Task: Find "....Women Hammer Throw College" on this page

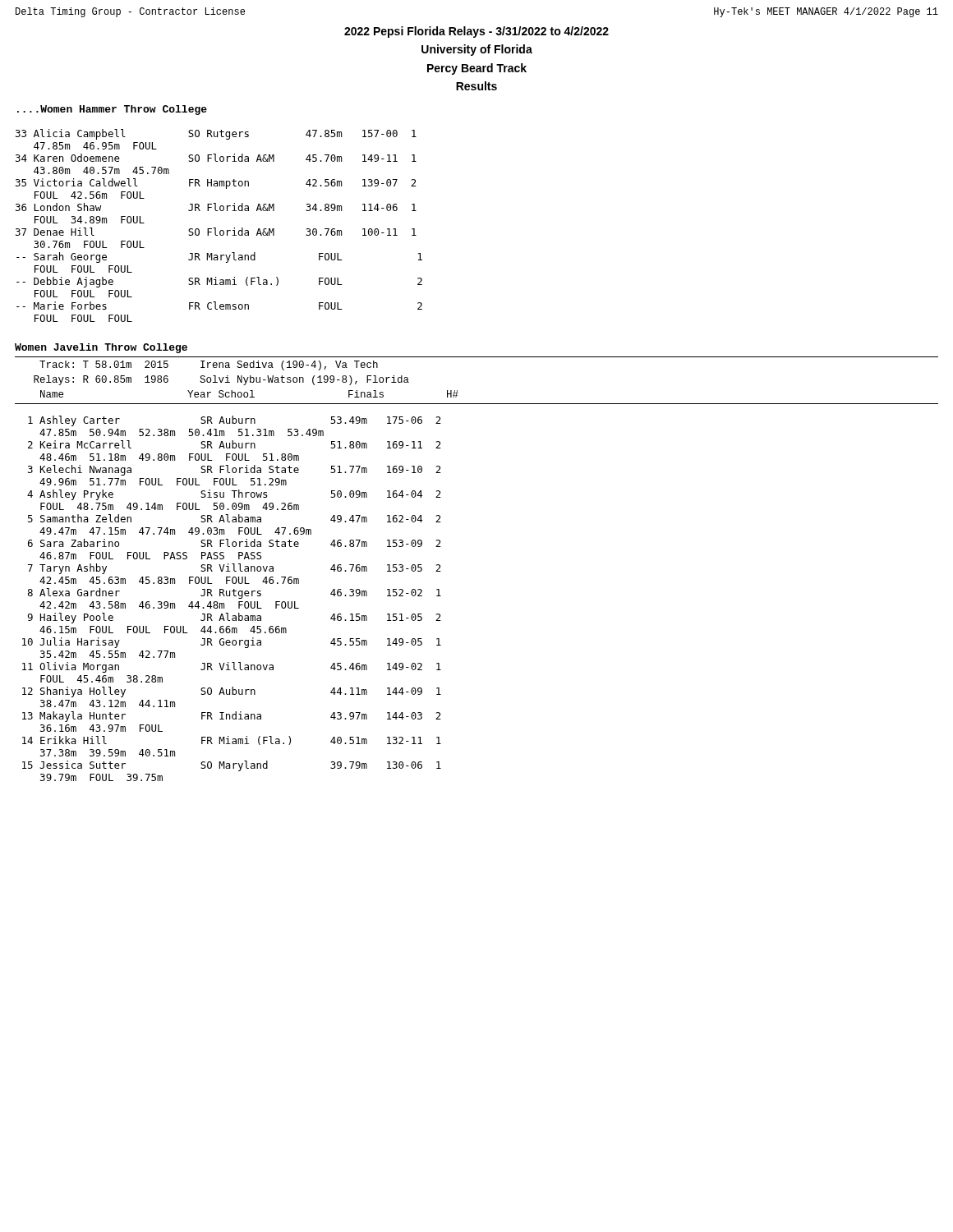Action: coord(111,109)
